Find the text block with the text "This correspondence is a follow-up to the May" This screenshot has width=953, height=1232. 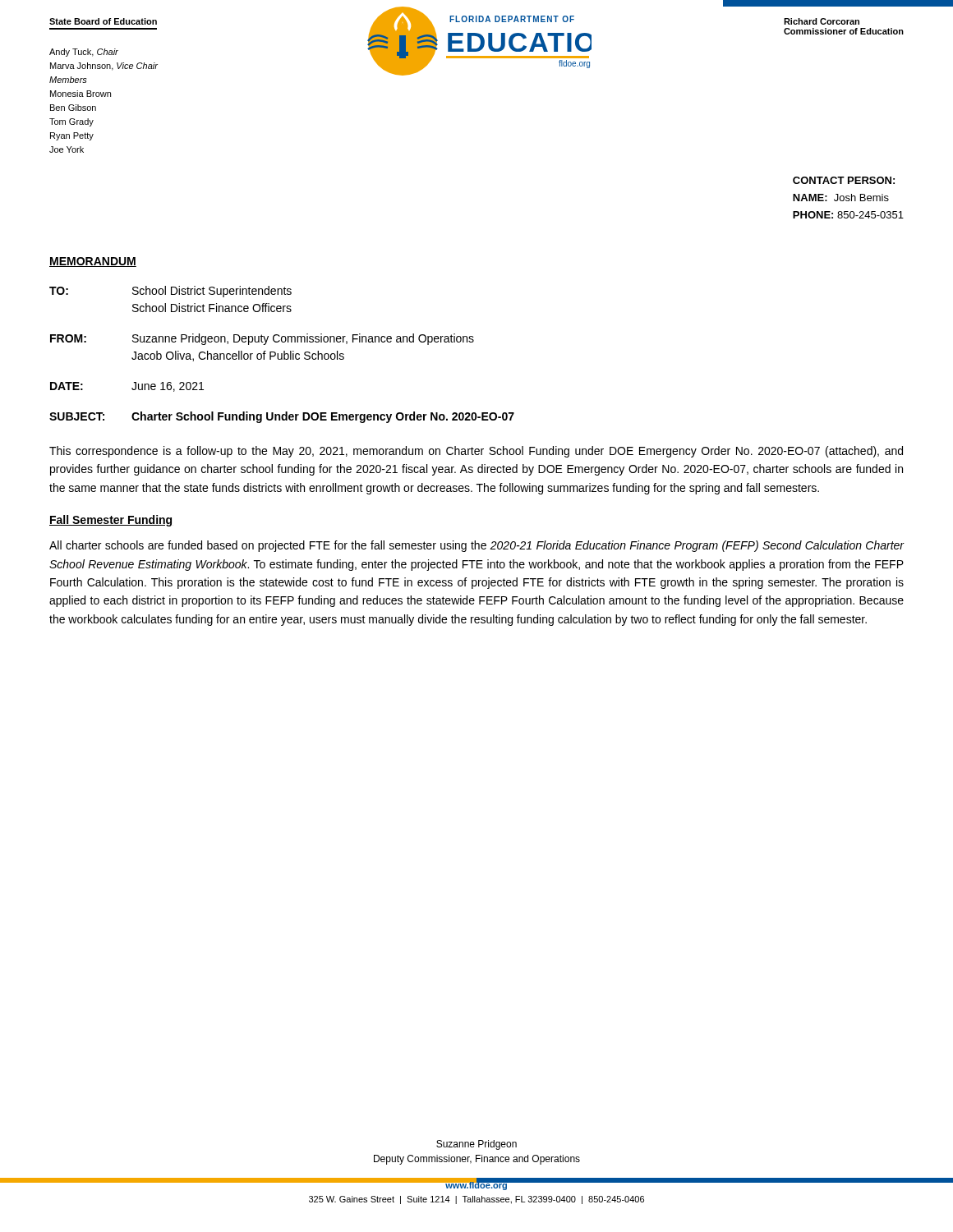point(476,469)
